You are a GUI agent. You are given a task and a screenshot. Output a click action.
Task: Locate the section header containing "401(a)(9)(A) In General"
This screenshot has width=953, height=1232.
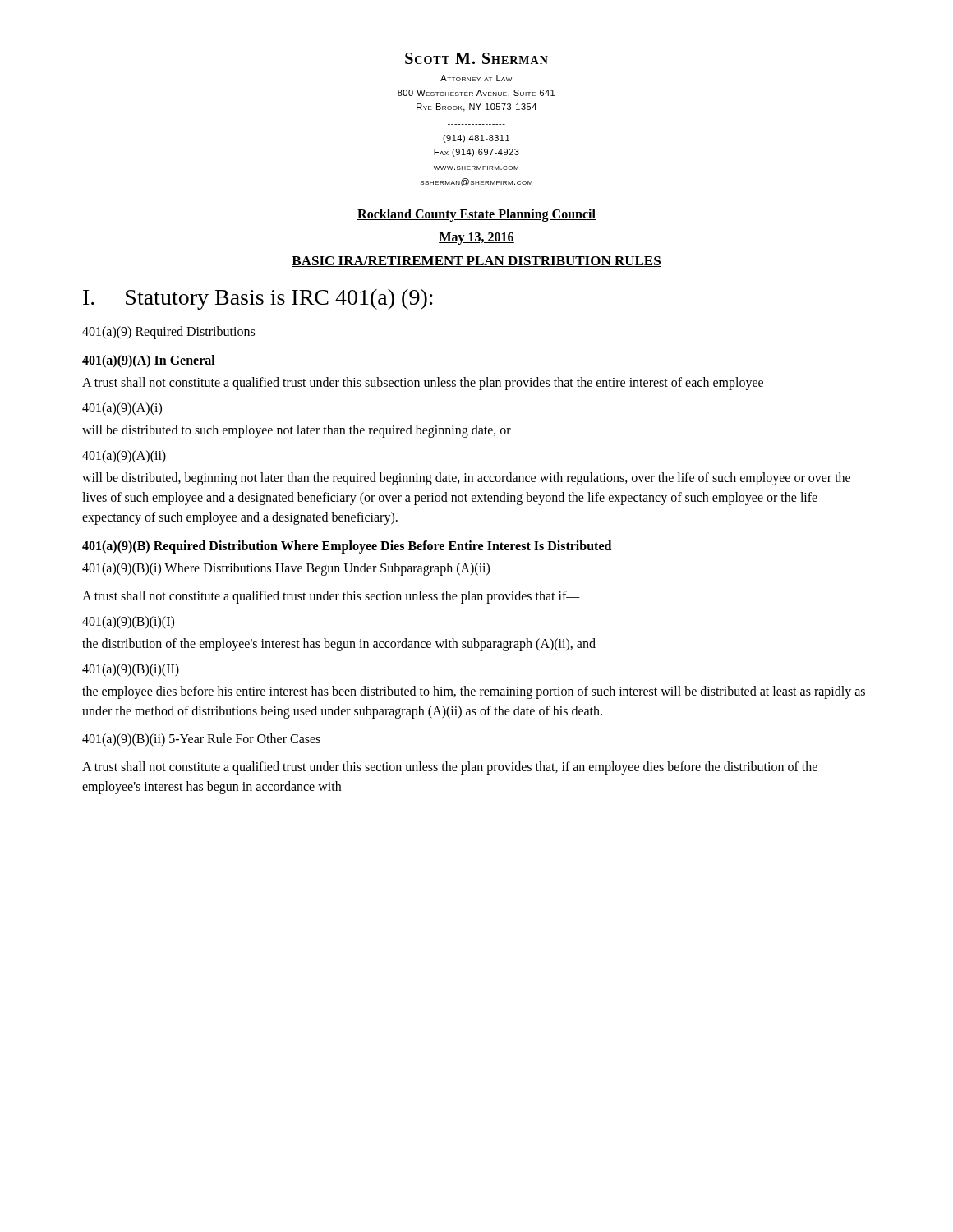(149, 360)
